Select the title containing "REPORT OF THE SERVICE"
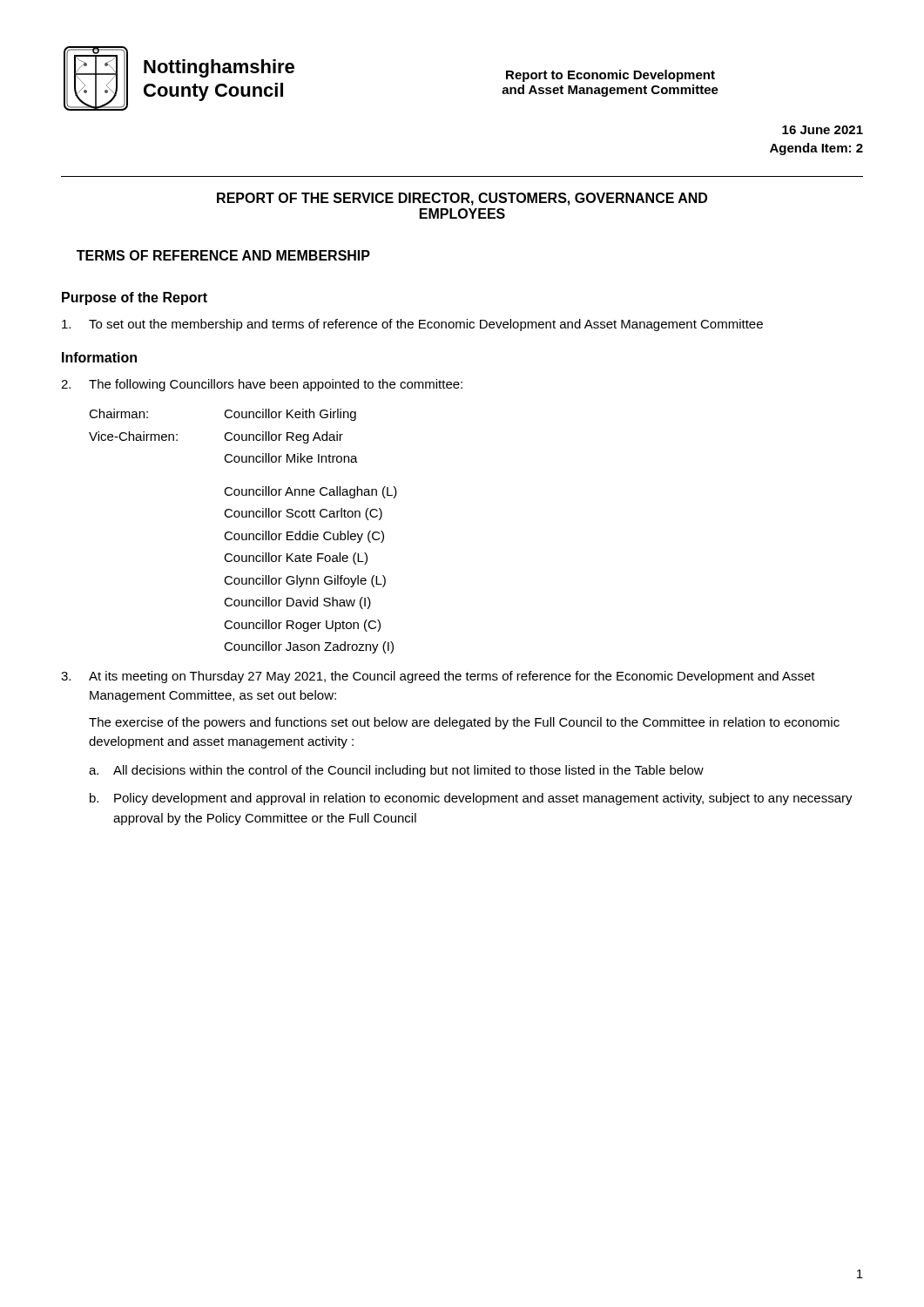 point(462,206)
